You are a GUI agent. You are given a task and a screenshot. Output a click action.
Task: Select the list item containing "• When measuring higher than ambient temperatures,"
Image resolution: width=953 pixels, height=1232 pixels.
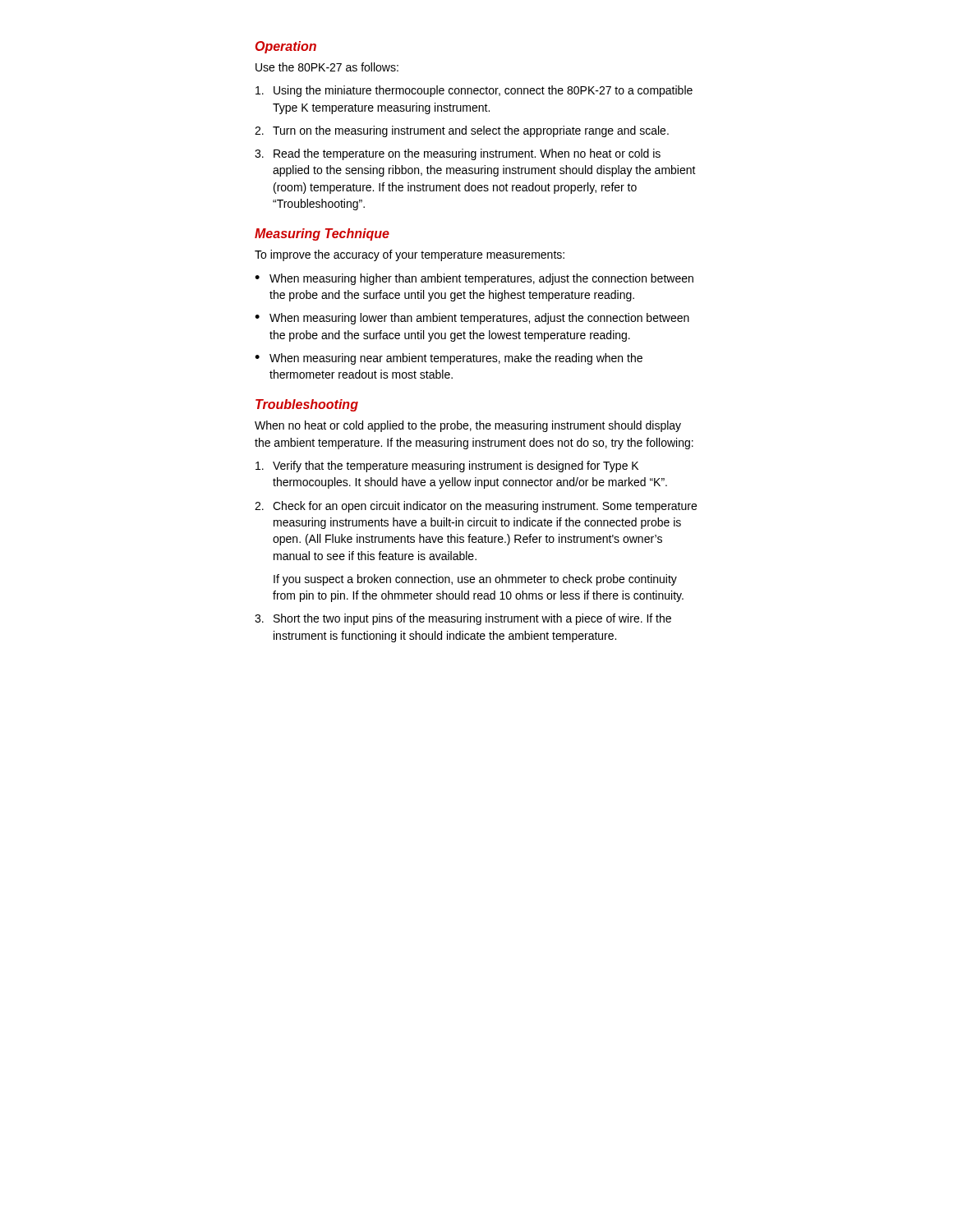476,287
